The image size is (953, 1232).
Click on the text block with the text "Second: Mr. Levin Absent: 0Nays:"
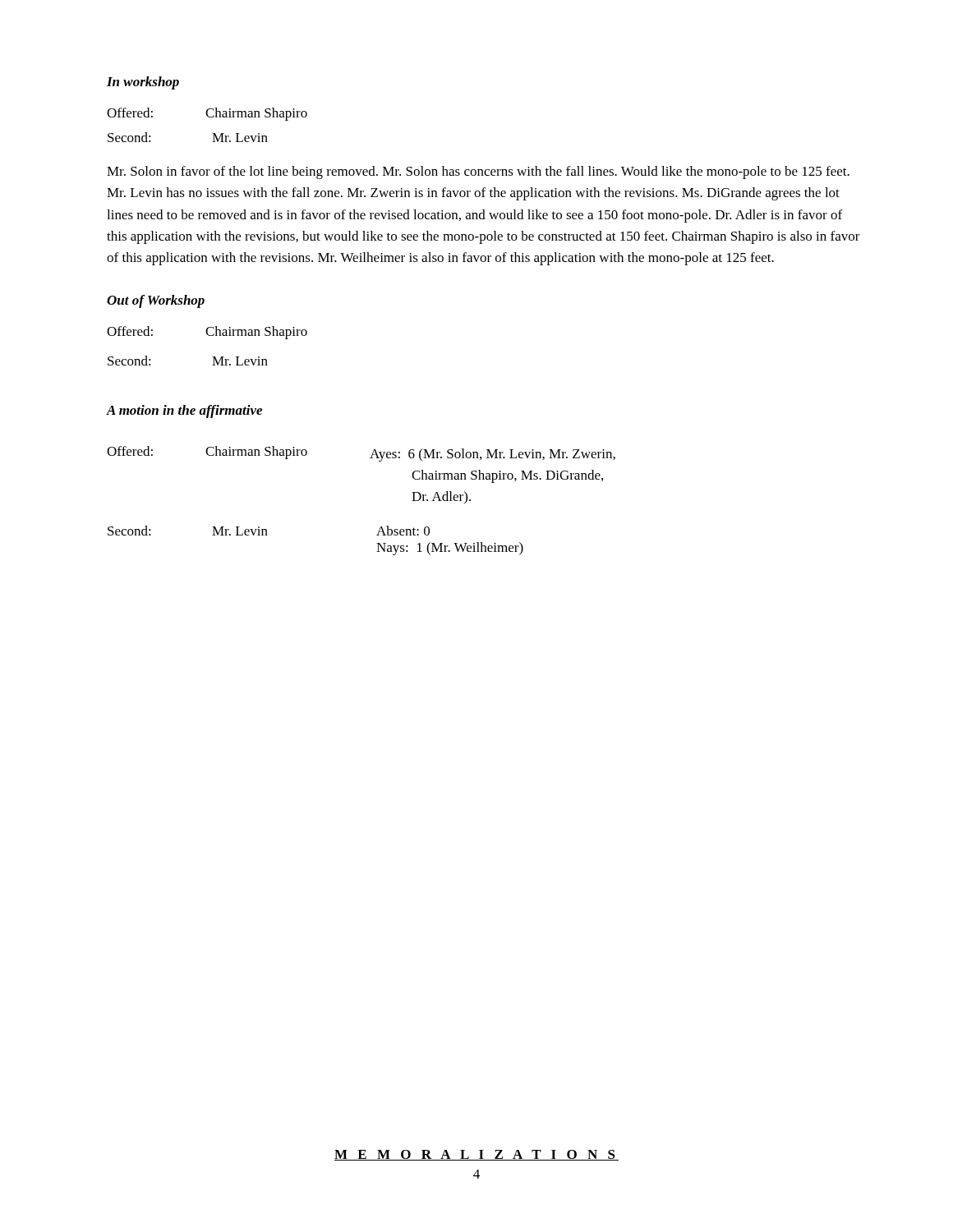click(485, 539)
